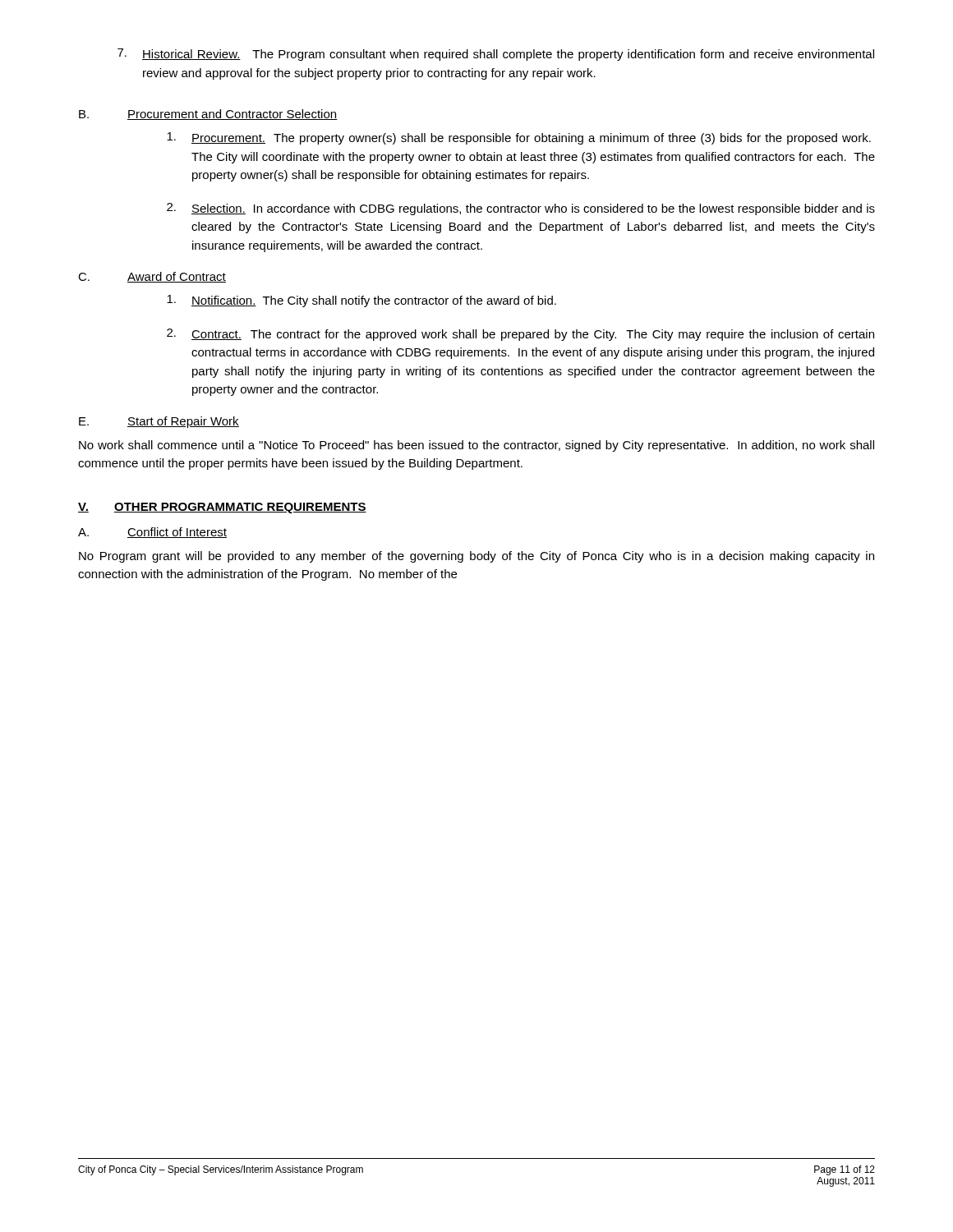This screenshot has width=953, height=1232.
Task: Point to the element starting "Procurement. The property owner(s) shall be responsible"
Action: [x=501, y=157]
